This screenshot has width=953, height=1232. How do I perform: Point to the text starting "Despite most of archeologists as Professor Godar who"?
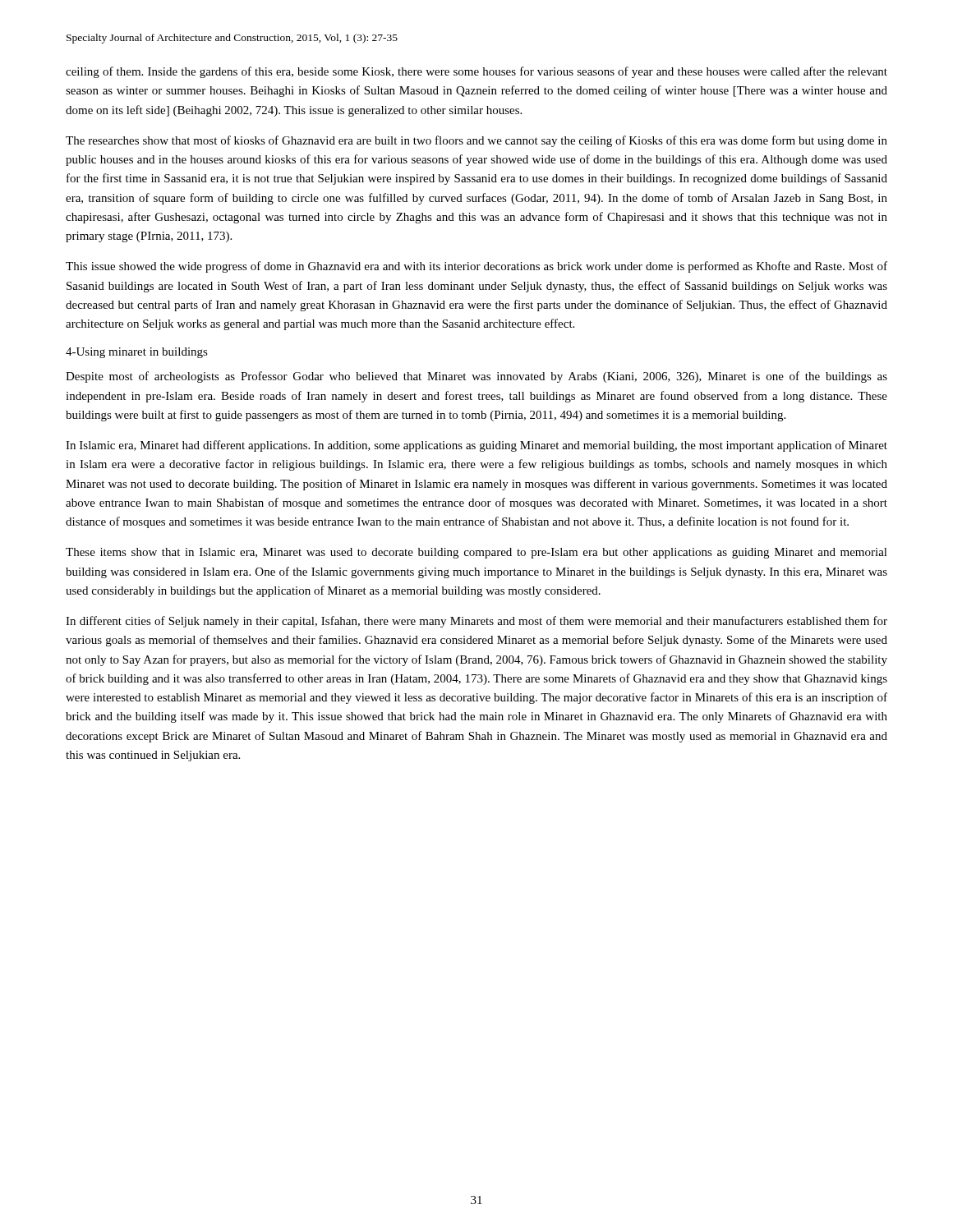pyautogui.click(x=476, y=396)
